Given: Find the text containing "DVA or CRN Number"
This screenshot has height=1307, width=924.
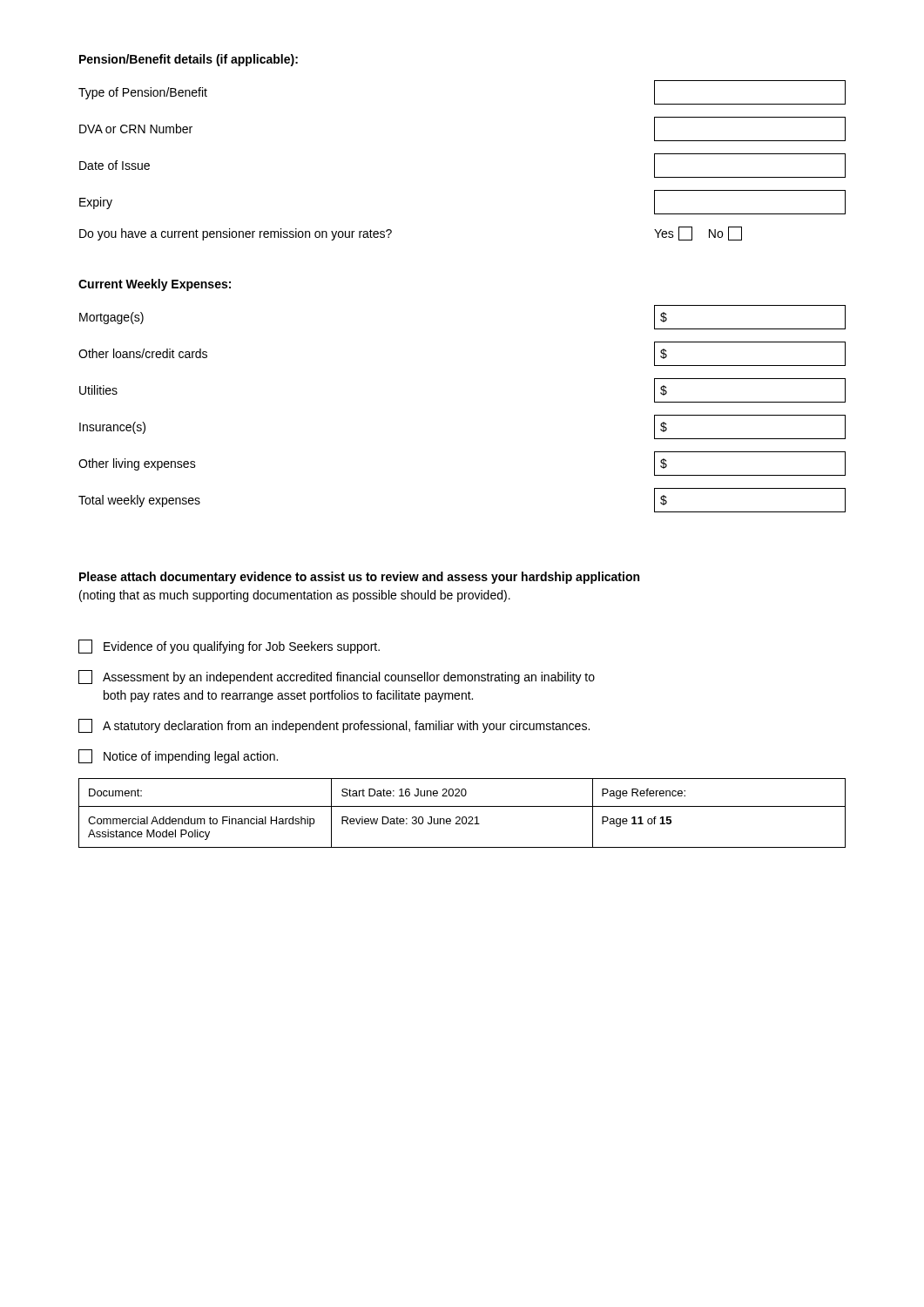Looking at the screenshot, I should coord(133,129).
